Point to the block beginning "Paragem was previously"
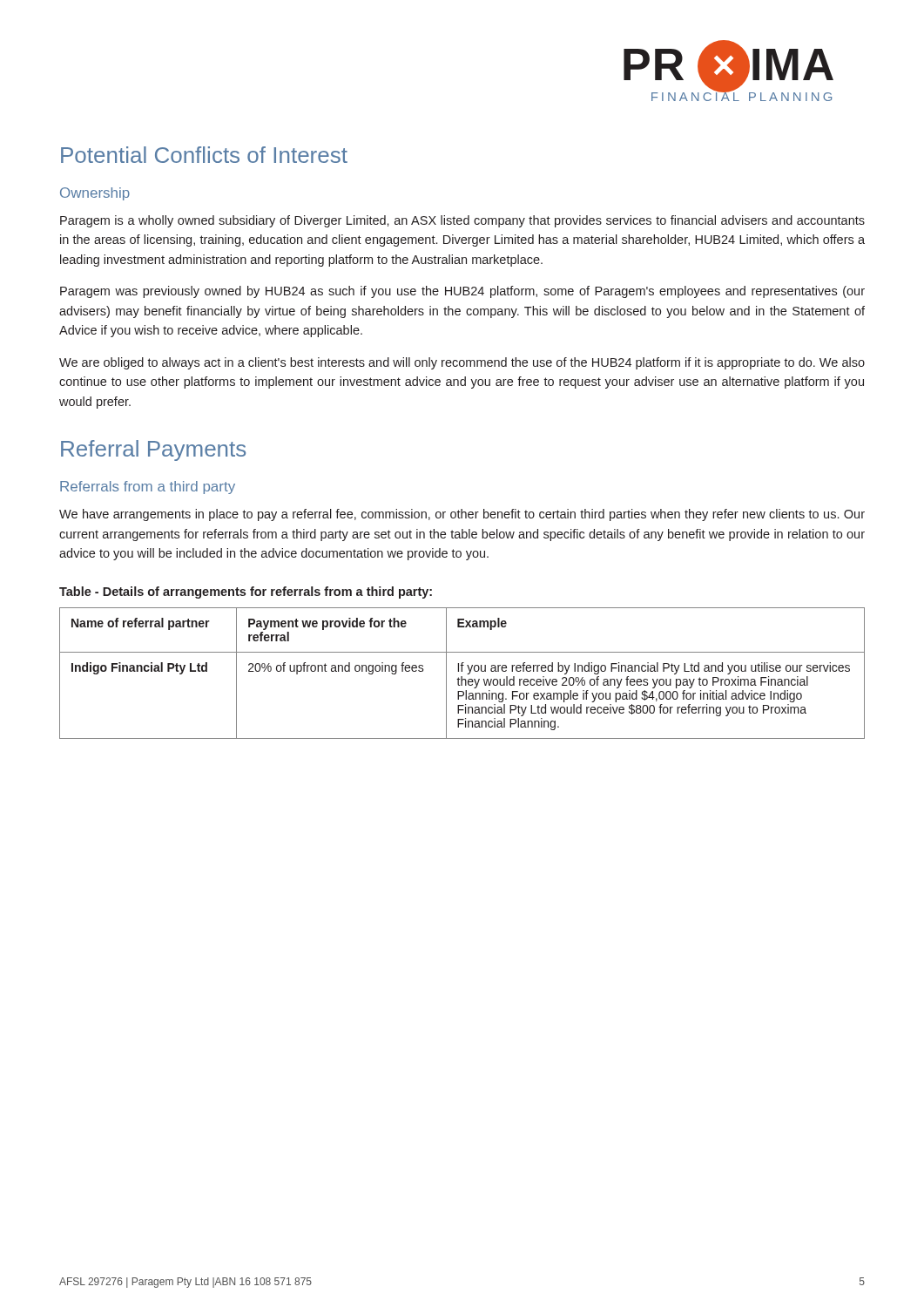 (462, 311)
